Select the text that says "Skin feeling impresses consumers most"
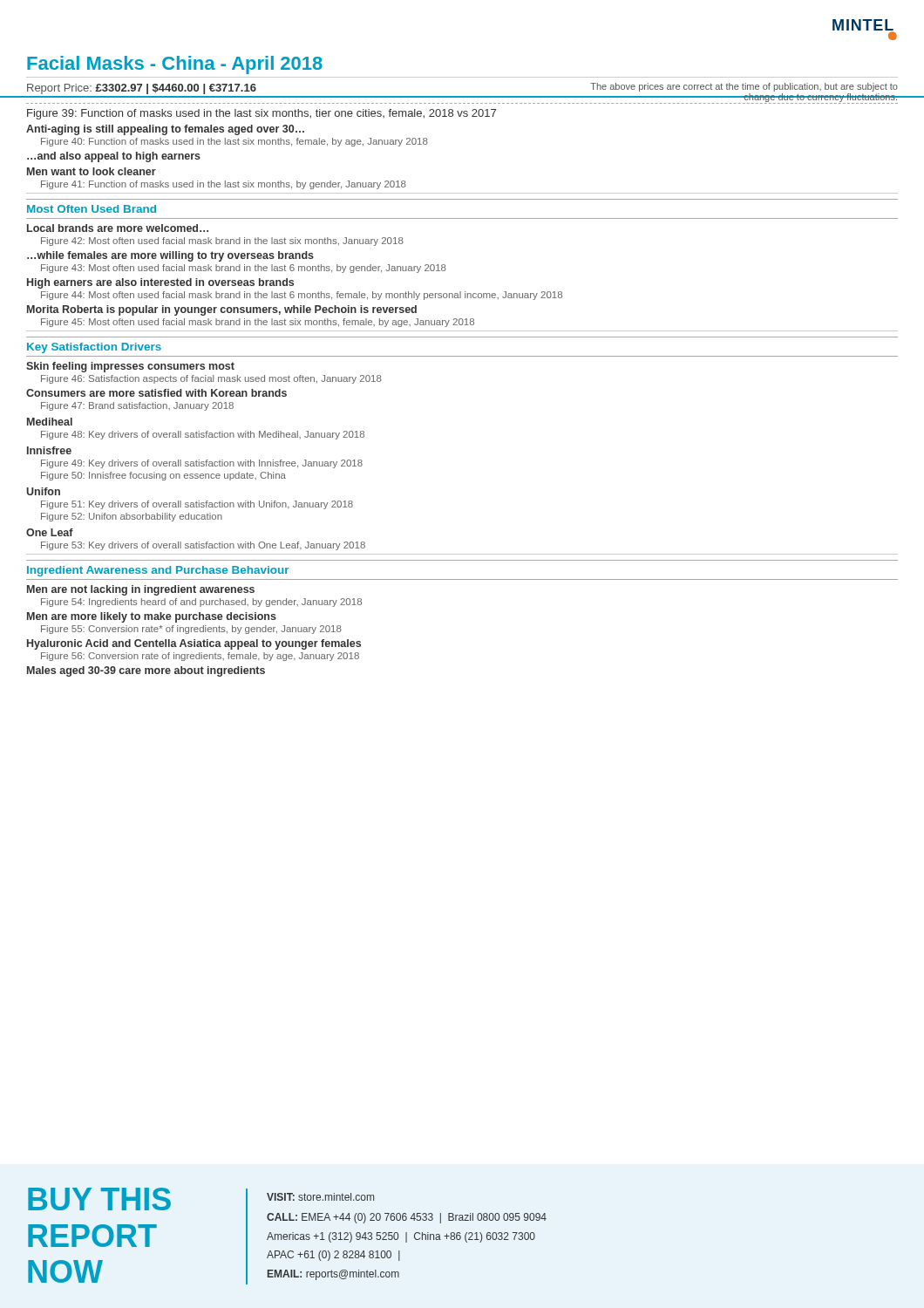 pyautogui.click(x=130, y=366)
